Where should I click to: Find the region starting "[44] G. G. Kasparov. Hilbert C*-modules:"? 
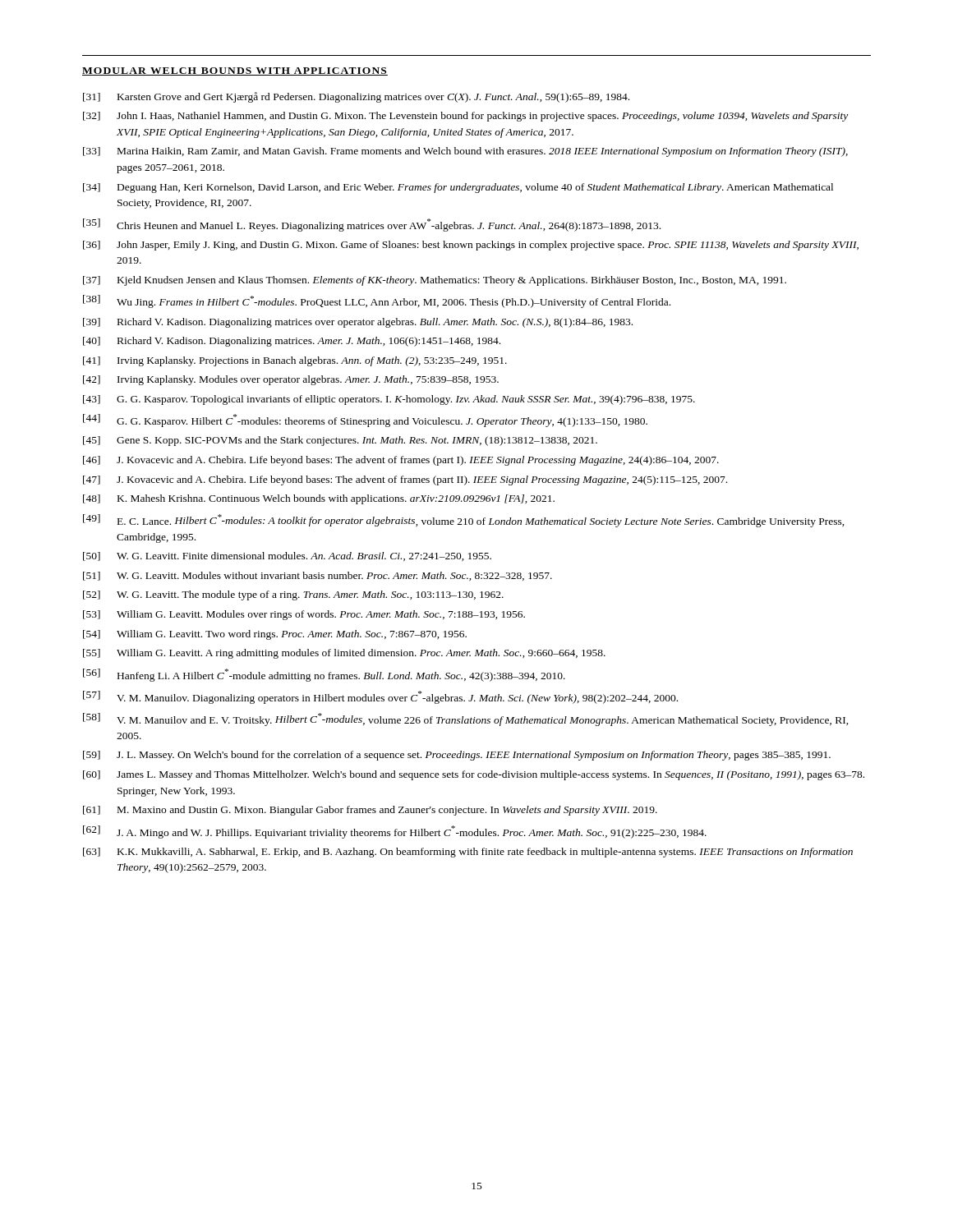(476, 420)
